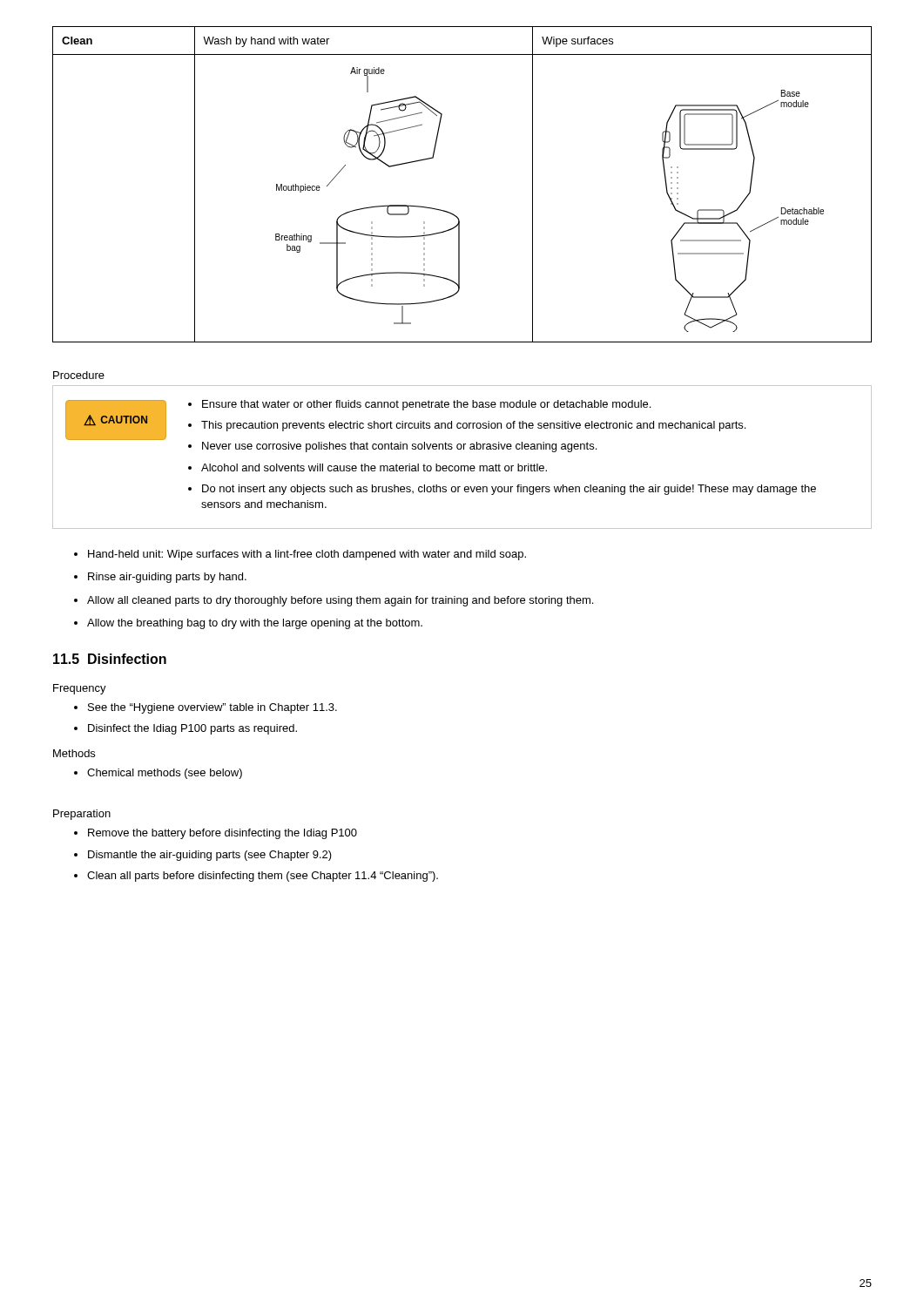The height and width of the screenshot is (1307, 924).
Task: Find "11.5 Disinfection" on this page
Action: [x=110, y=659]
